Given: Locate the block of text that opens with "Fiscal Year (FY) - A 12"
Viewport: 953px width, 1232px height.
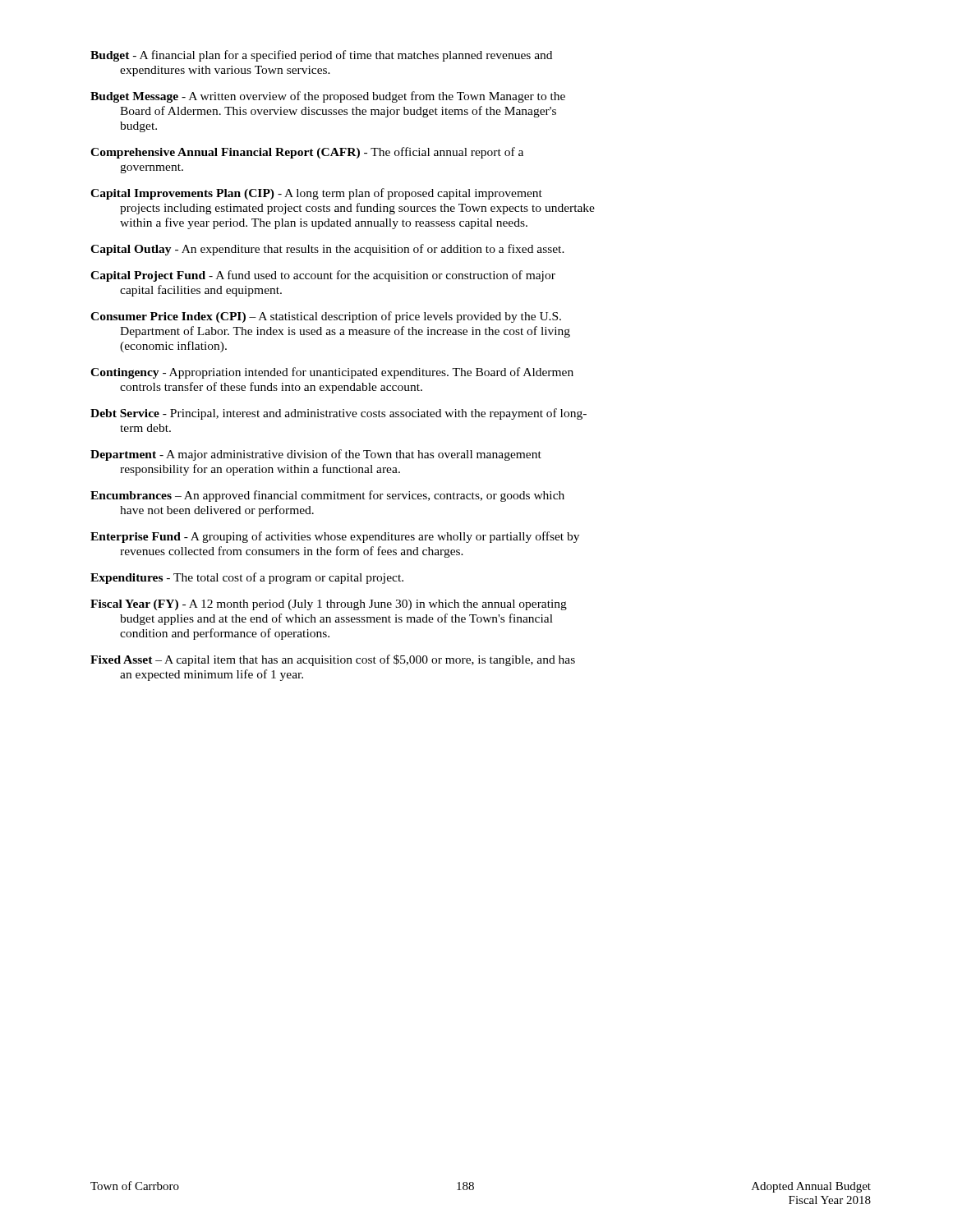Looking at the screenshot, I should pos(481,618).
